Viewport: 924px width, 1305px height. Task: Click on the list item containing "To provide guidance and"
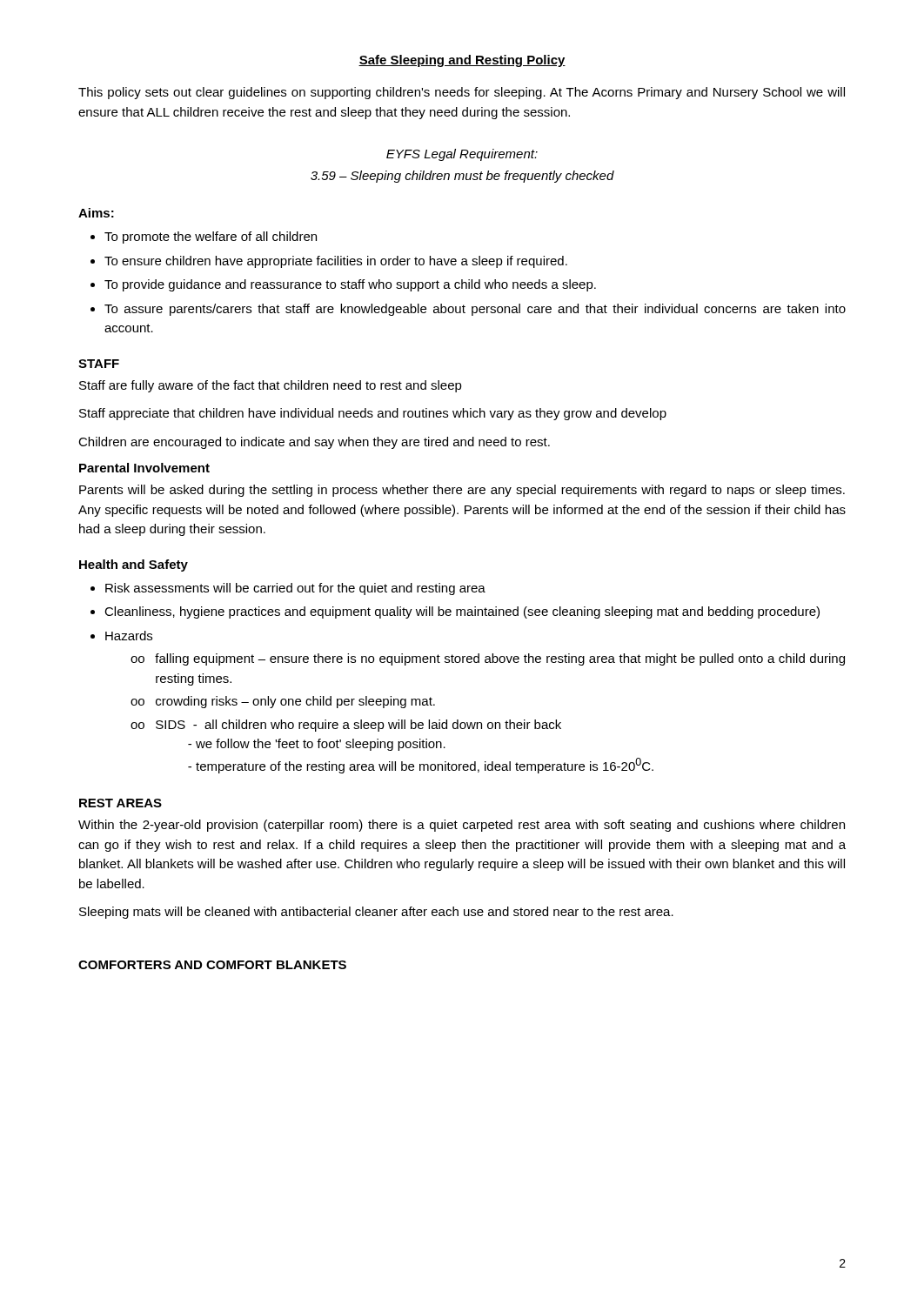(351, 284)
